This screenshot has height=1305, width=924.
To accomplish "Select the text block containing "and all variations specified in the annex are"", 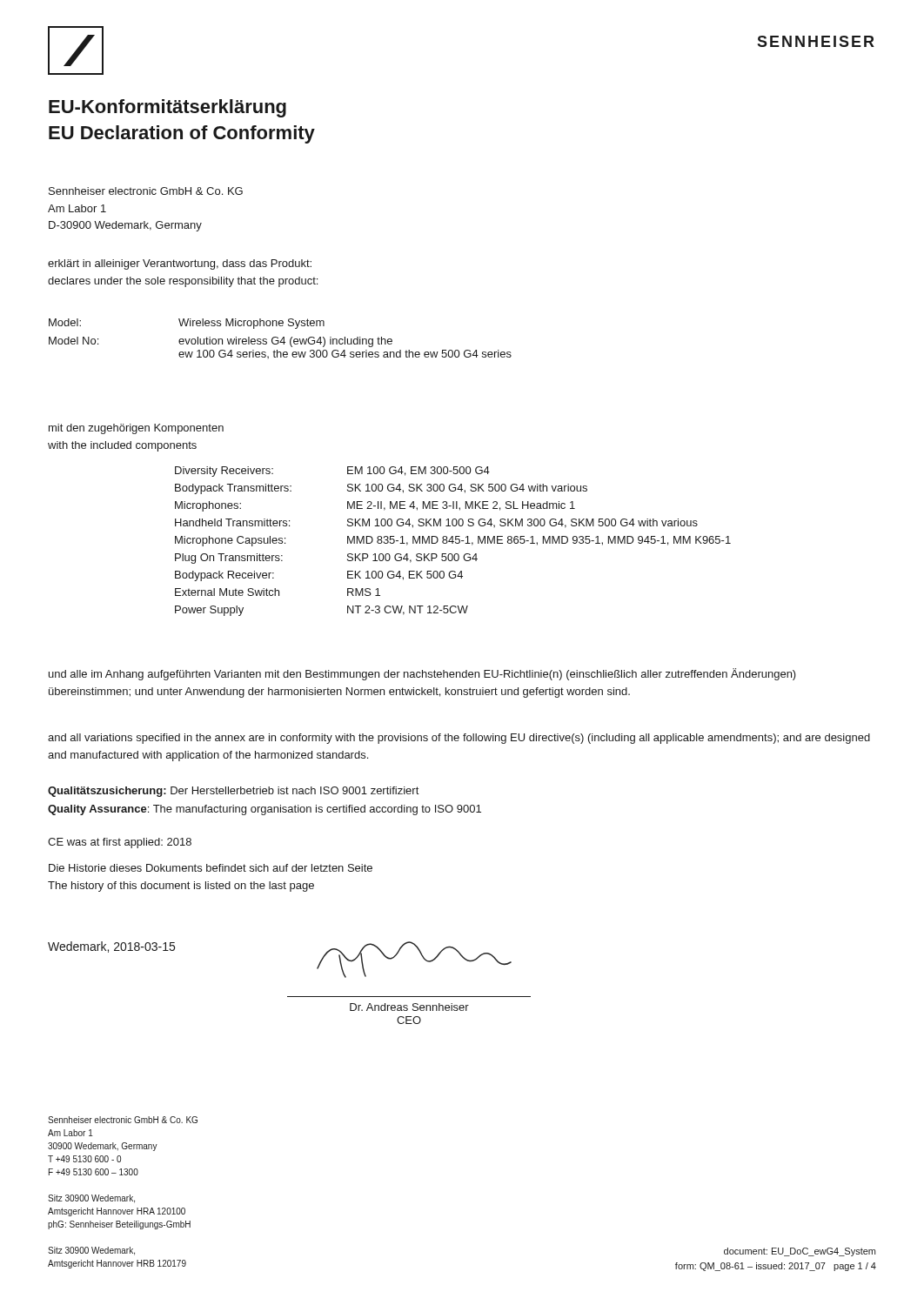I will [459, 746].
